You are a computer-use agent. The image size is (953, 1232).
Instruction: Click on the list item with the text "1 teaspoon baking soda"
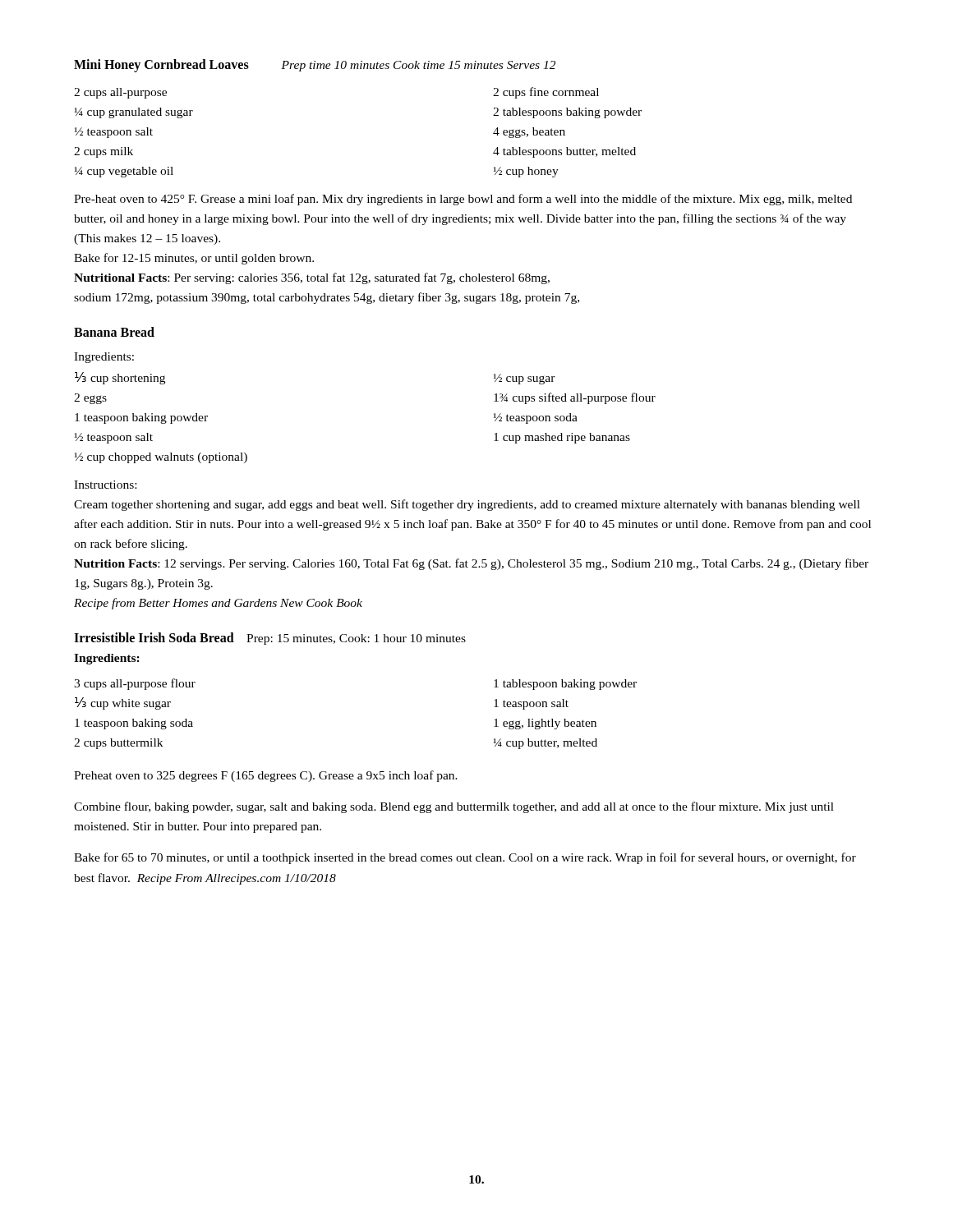(x=134, y=723)
